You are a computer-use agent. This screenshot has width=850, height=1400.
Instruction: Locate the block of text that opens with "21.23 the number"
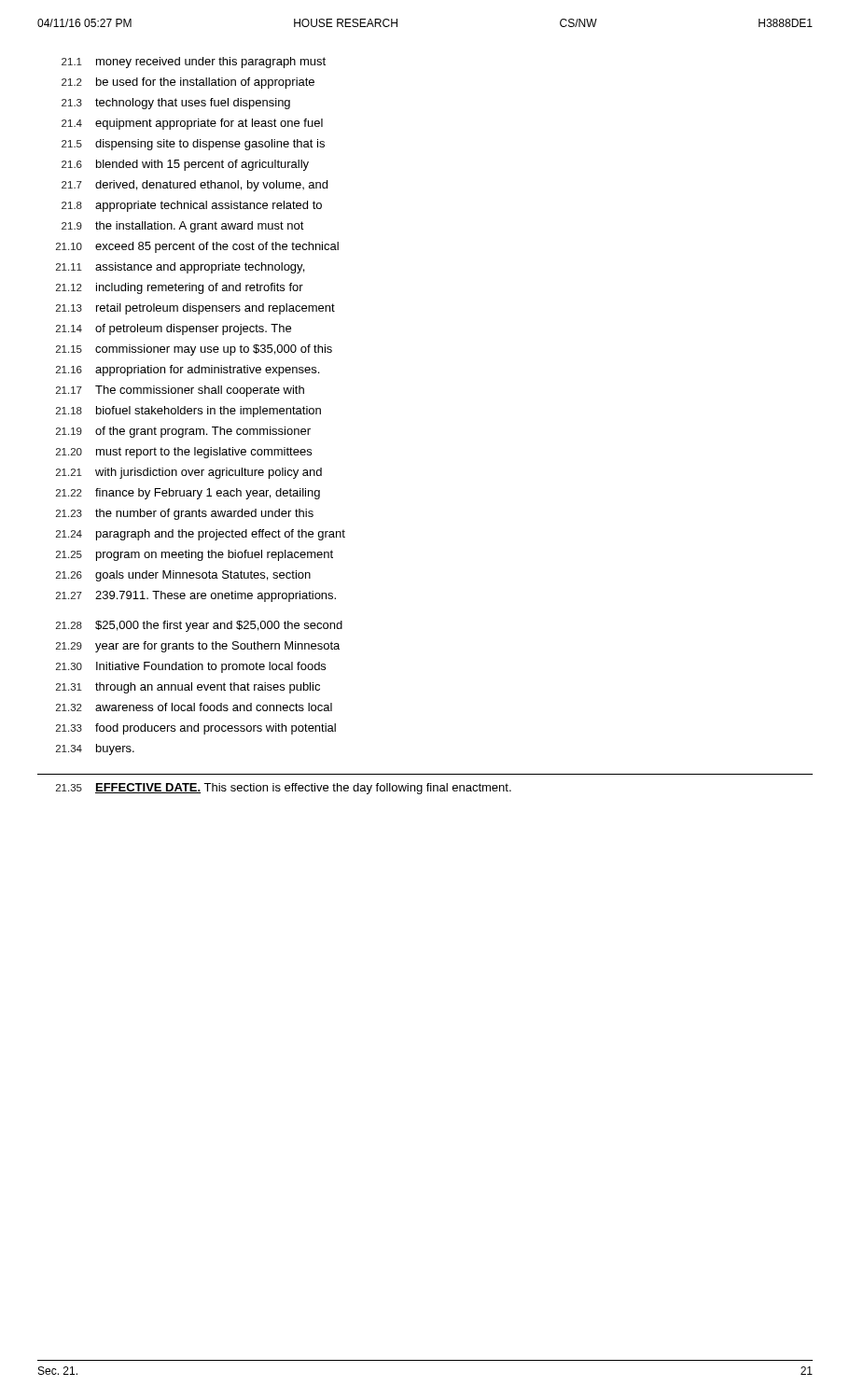click(185, 514)
